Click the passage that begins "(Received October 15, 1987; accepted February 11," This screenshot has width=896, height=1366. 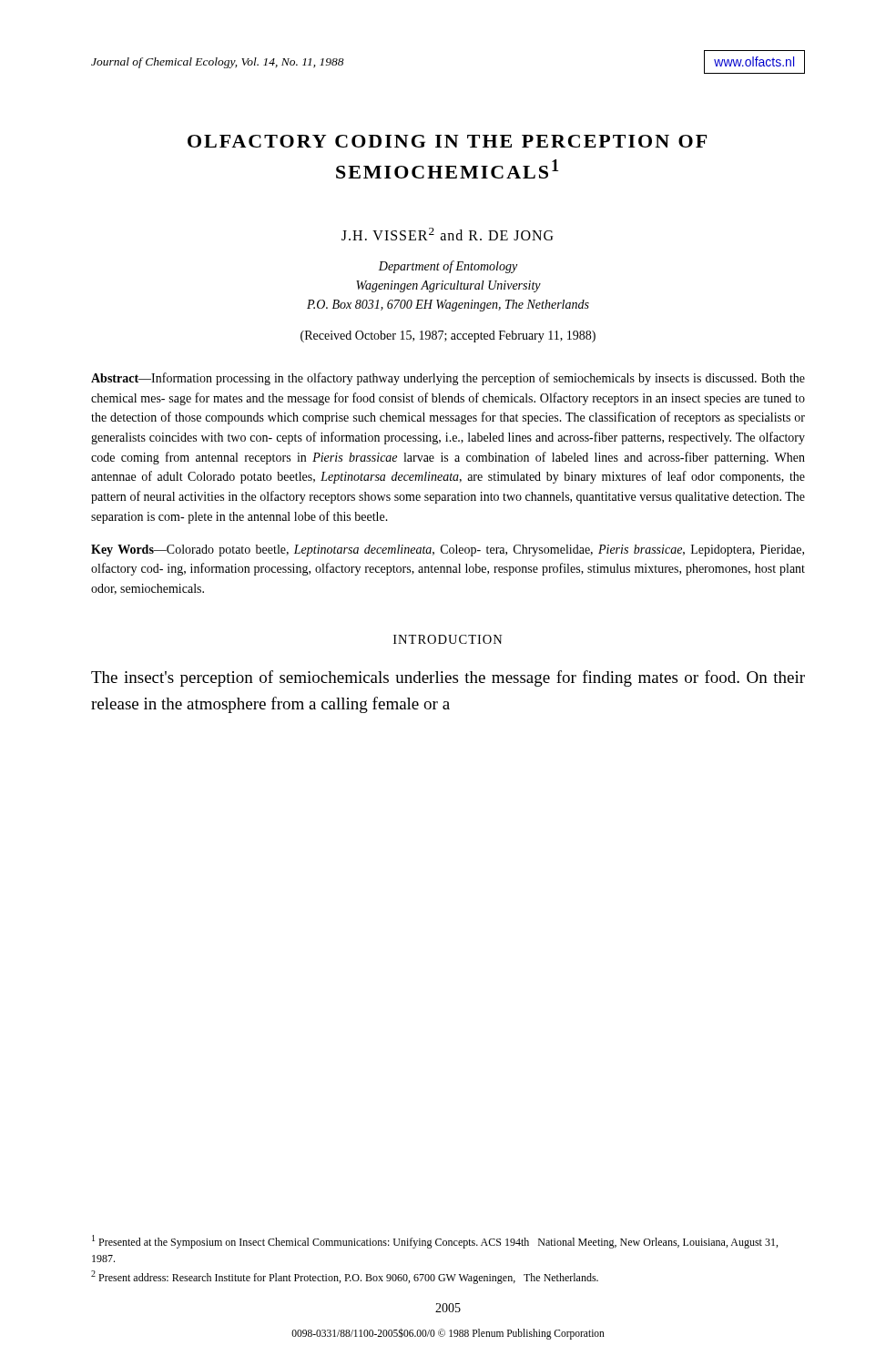pos(448,336)
